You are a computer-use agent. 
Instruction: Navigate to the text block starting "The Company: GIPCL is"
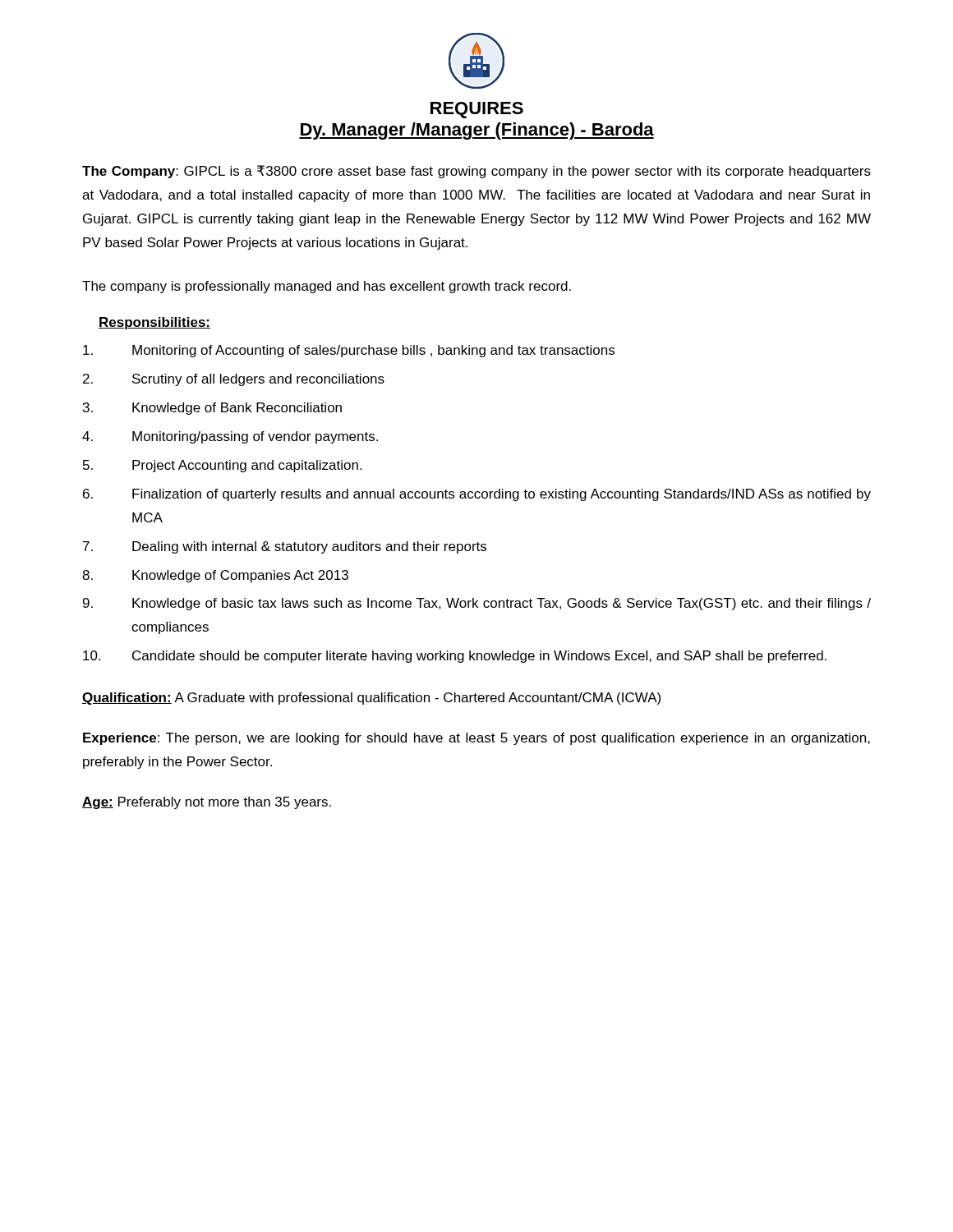476,207
